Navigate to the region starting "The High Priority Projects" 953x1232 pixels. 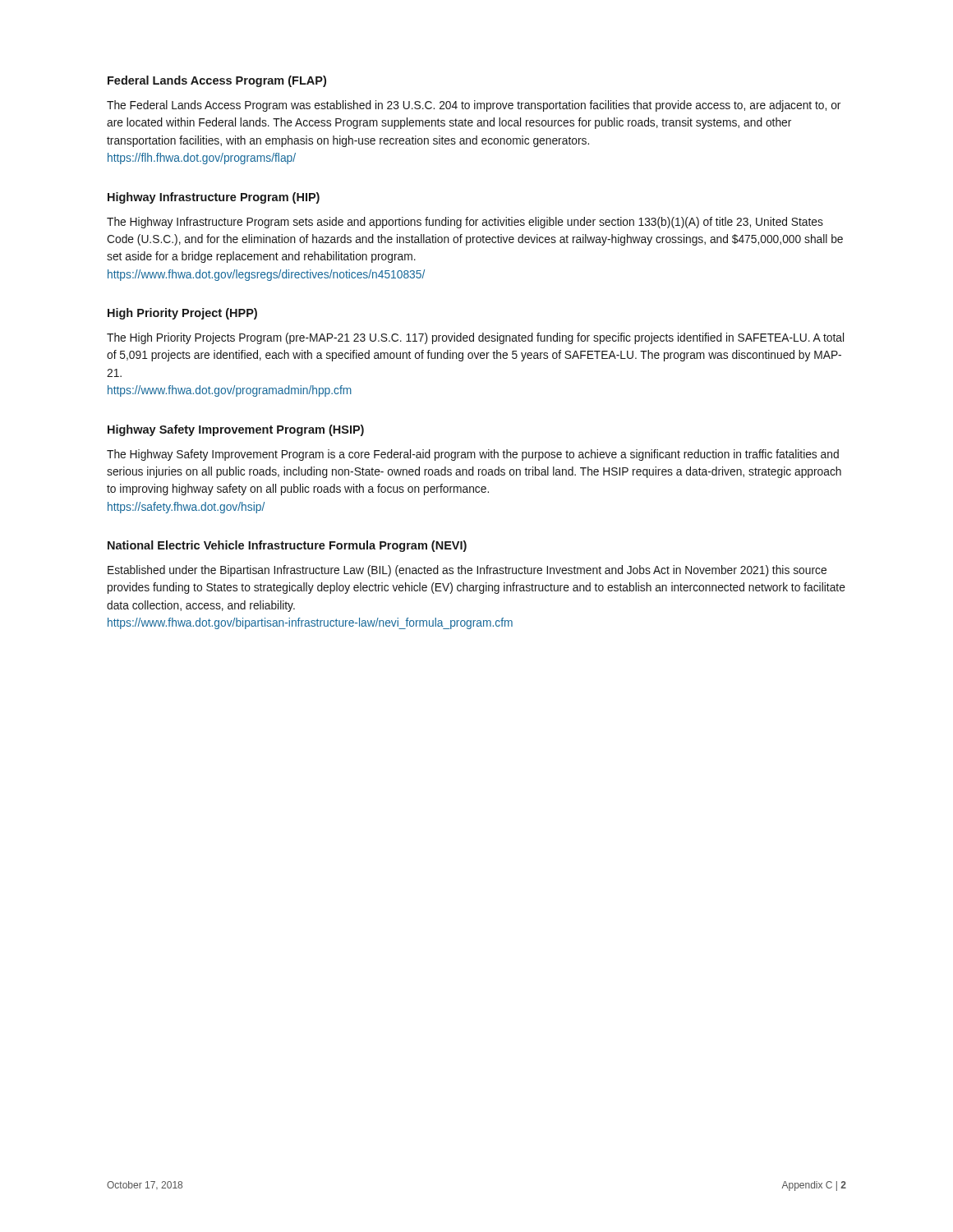point(476,364)
